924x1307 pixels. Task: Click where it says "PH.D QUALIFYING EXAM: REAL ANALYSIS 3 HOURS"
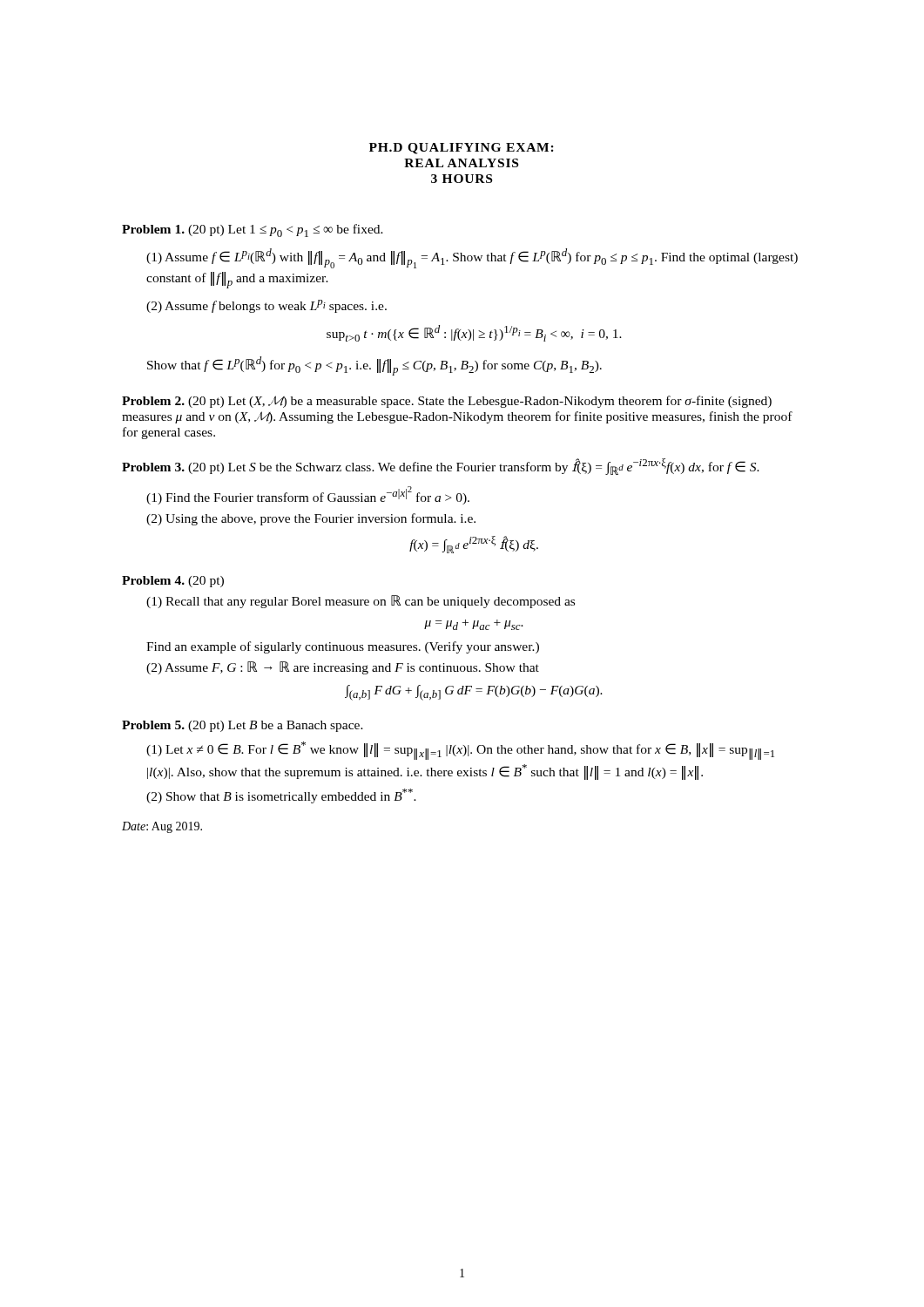(462, 163)
